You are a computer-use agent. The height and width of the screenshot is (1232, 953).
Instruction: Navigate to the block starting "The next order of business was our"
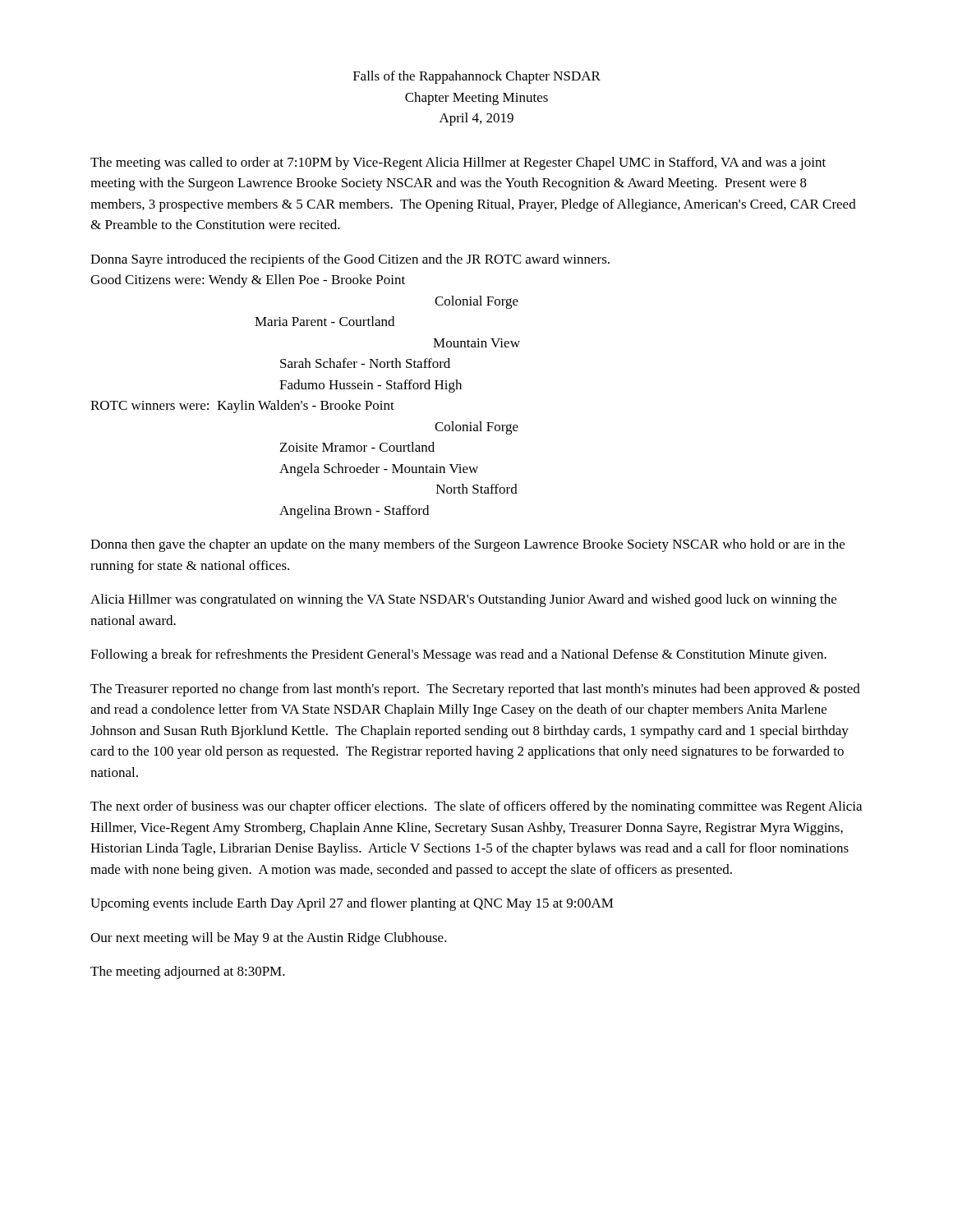[476, 838]
